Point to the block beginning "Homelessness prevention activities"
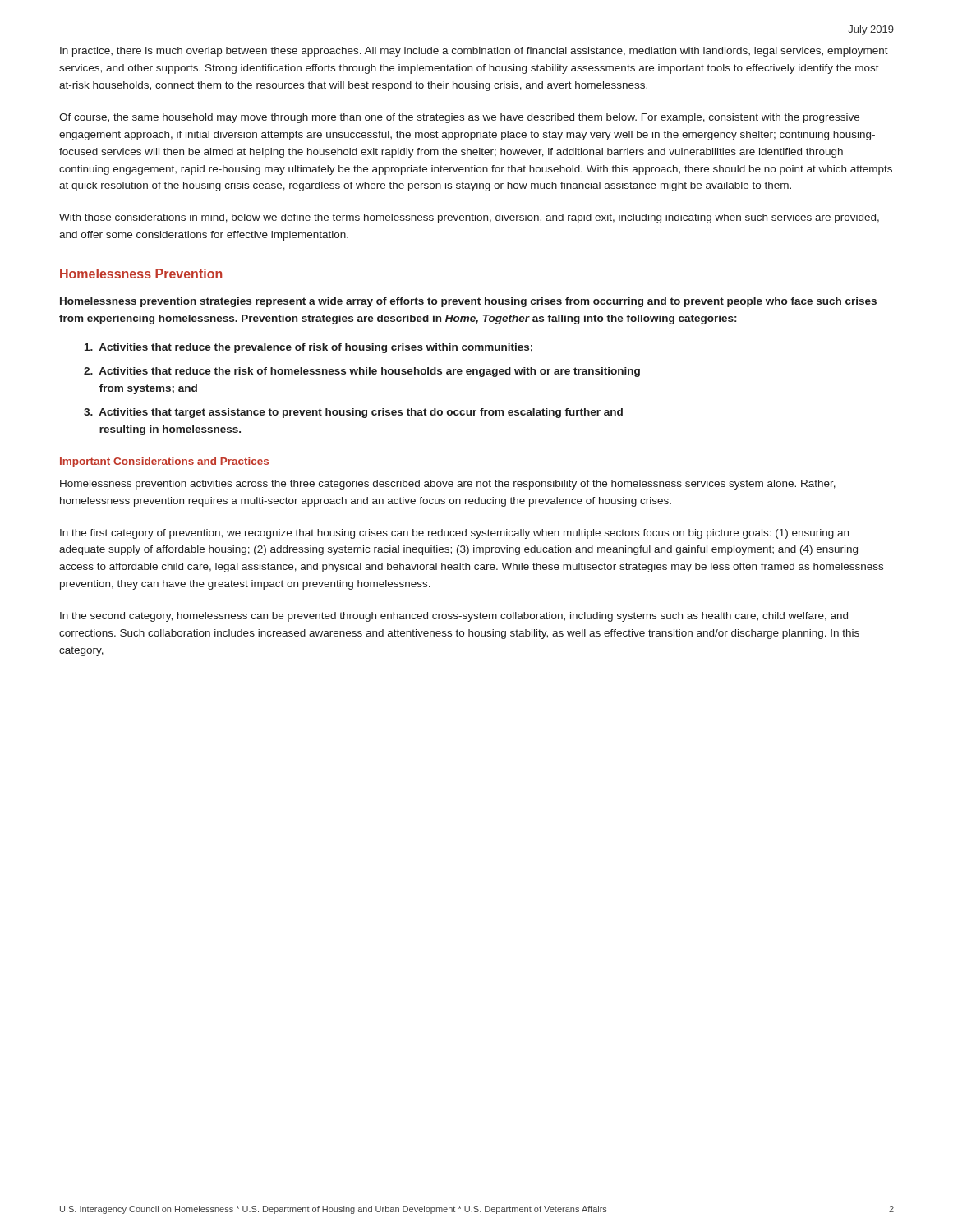 click(448, 492)
